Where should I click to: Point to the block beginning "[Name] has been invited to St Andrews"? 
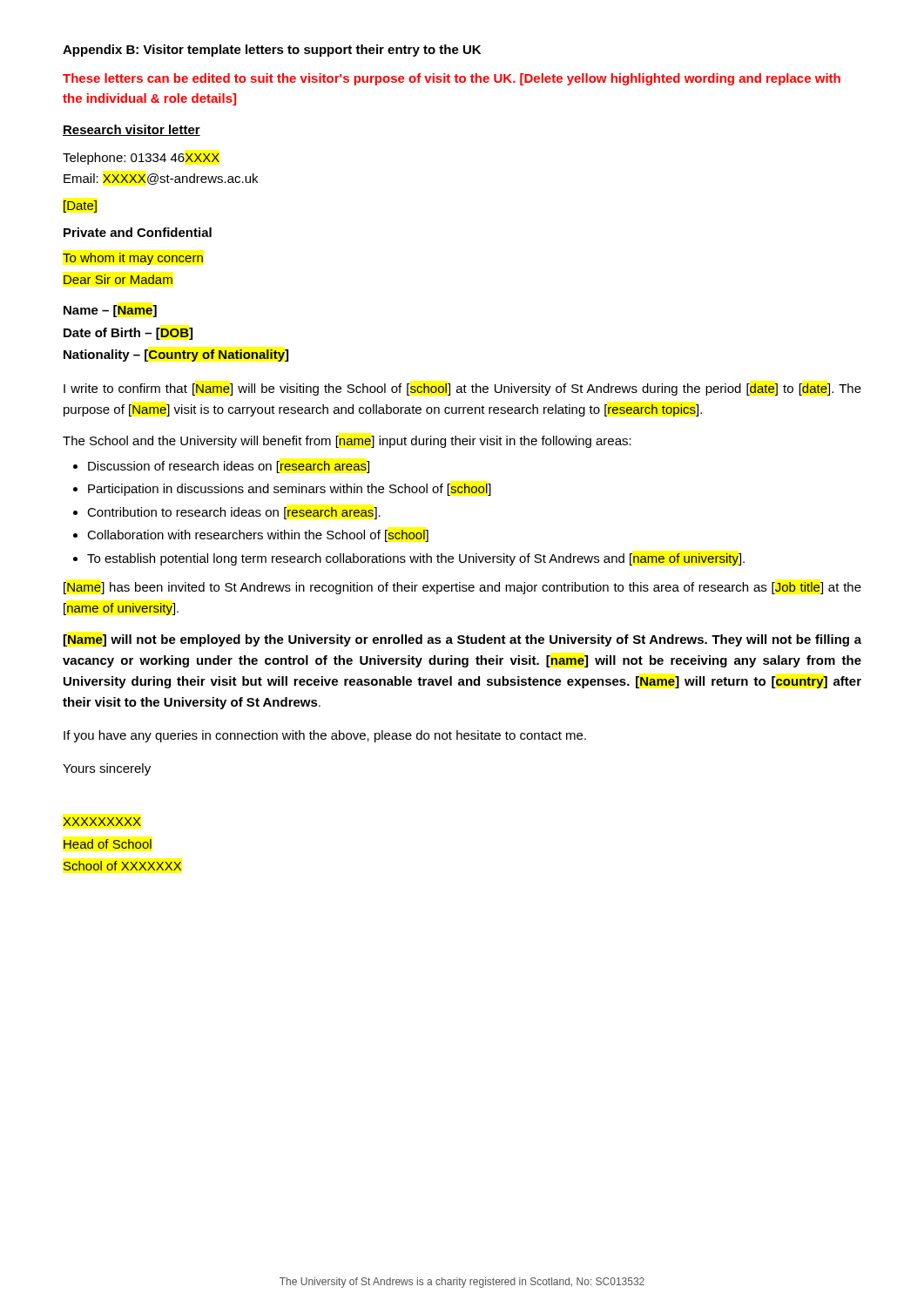(x=462, y=597)
